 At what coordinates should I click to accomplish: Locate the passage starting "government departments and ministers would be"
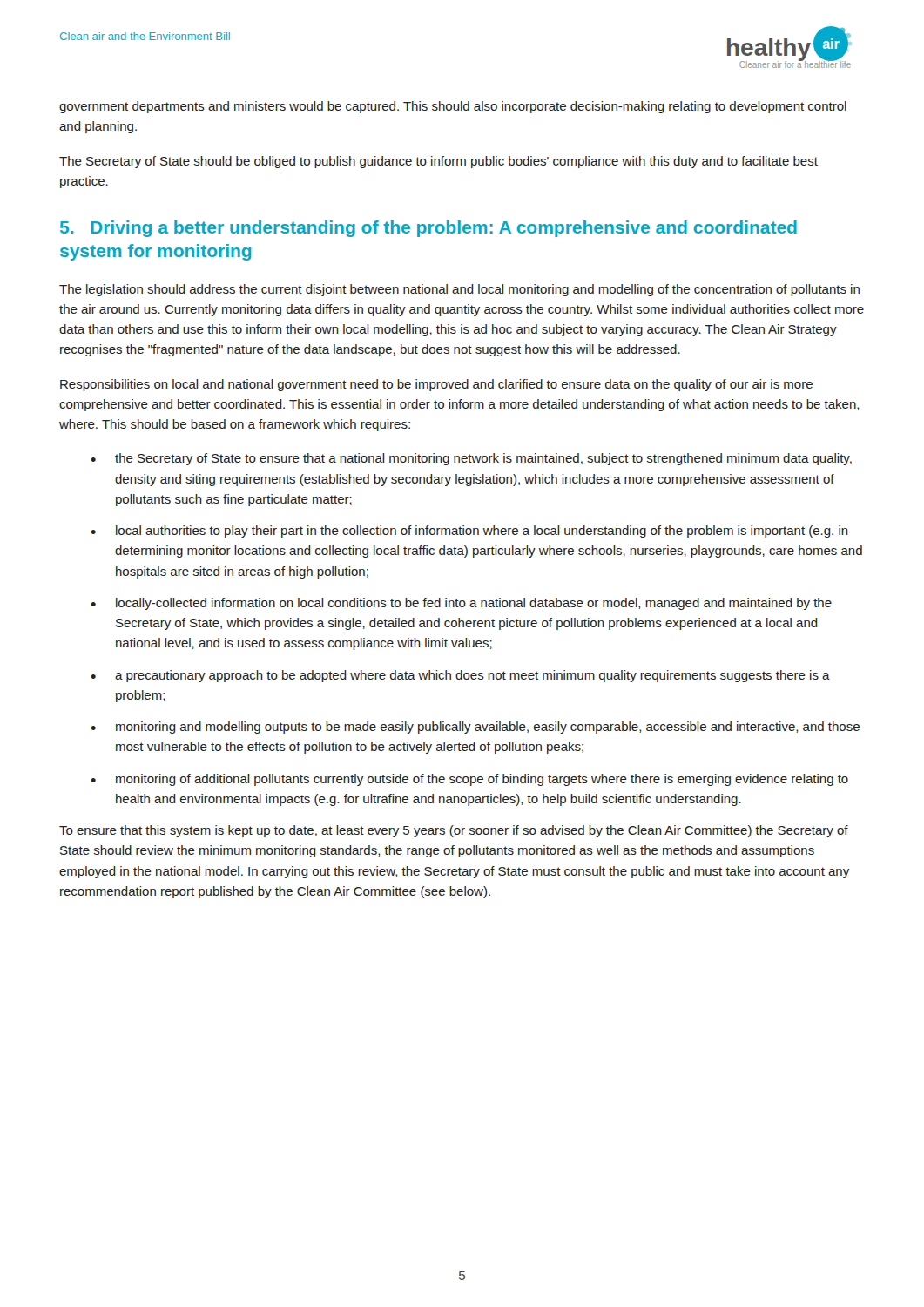point(453,116)
